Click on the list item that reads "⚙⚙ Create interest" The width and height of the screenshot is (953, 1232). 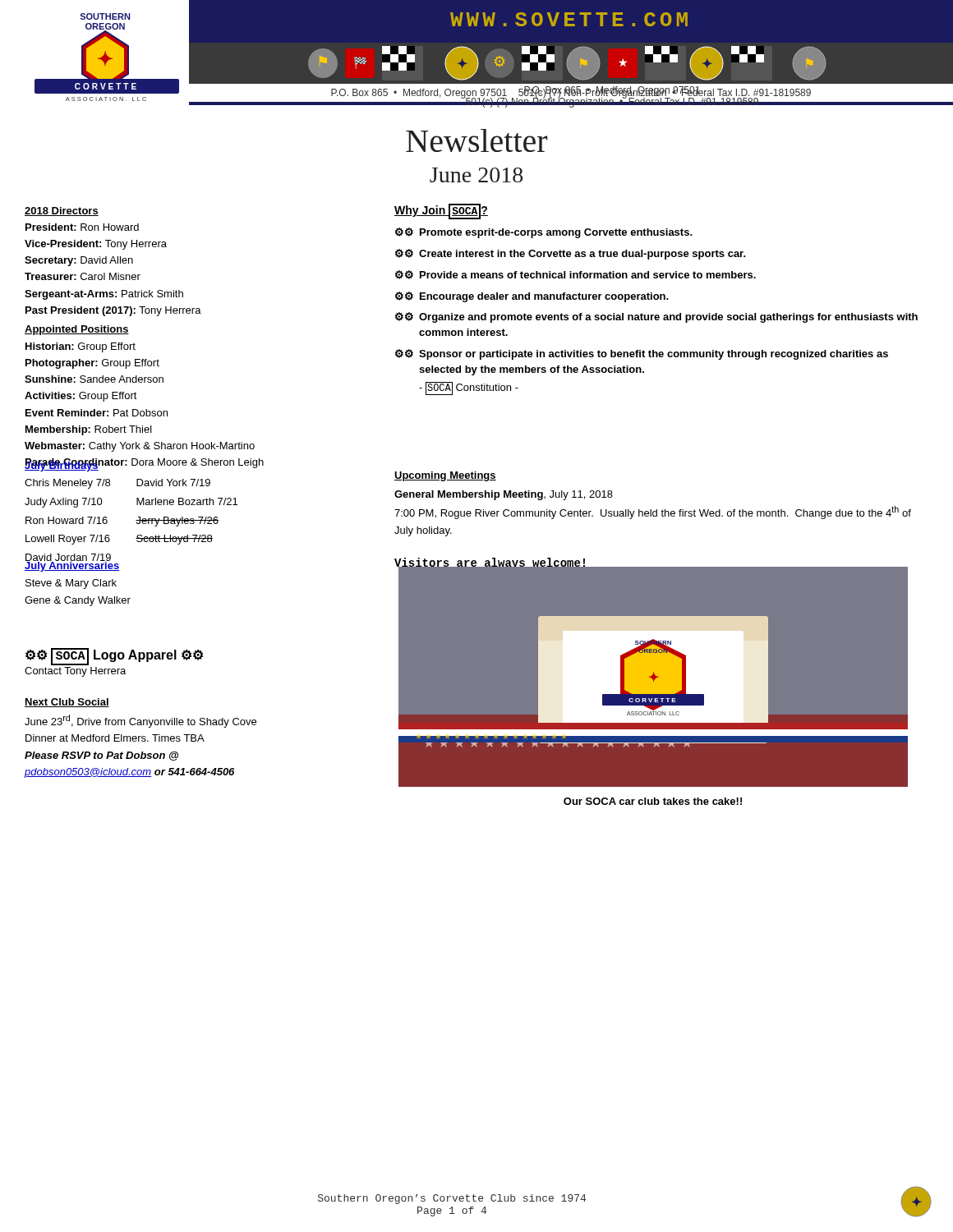[570, 254]
